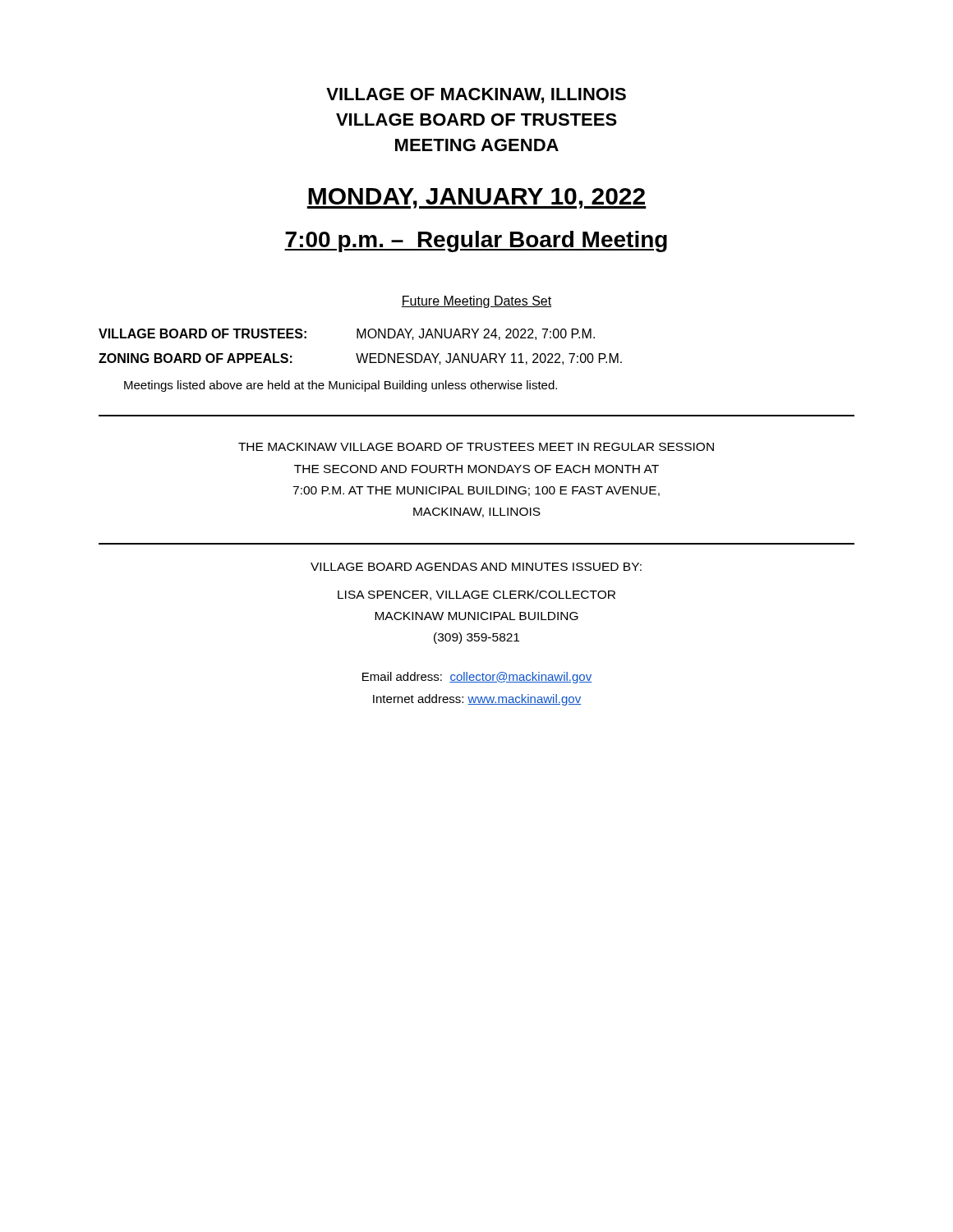953x1232 pixels.
Task: Locate the passage starting "Future Meeting Dates Set"
Action: pos(476,301)
